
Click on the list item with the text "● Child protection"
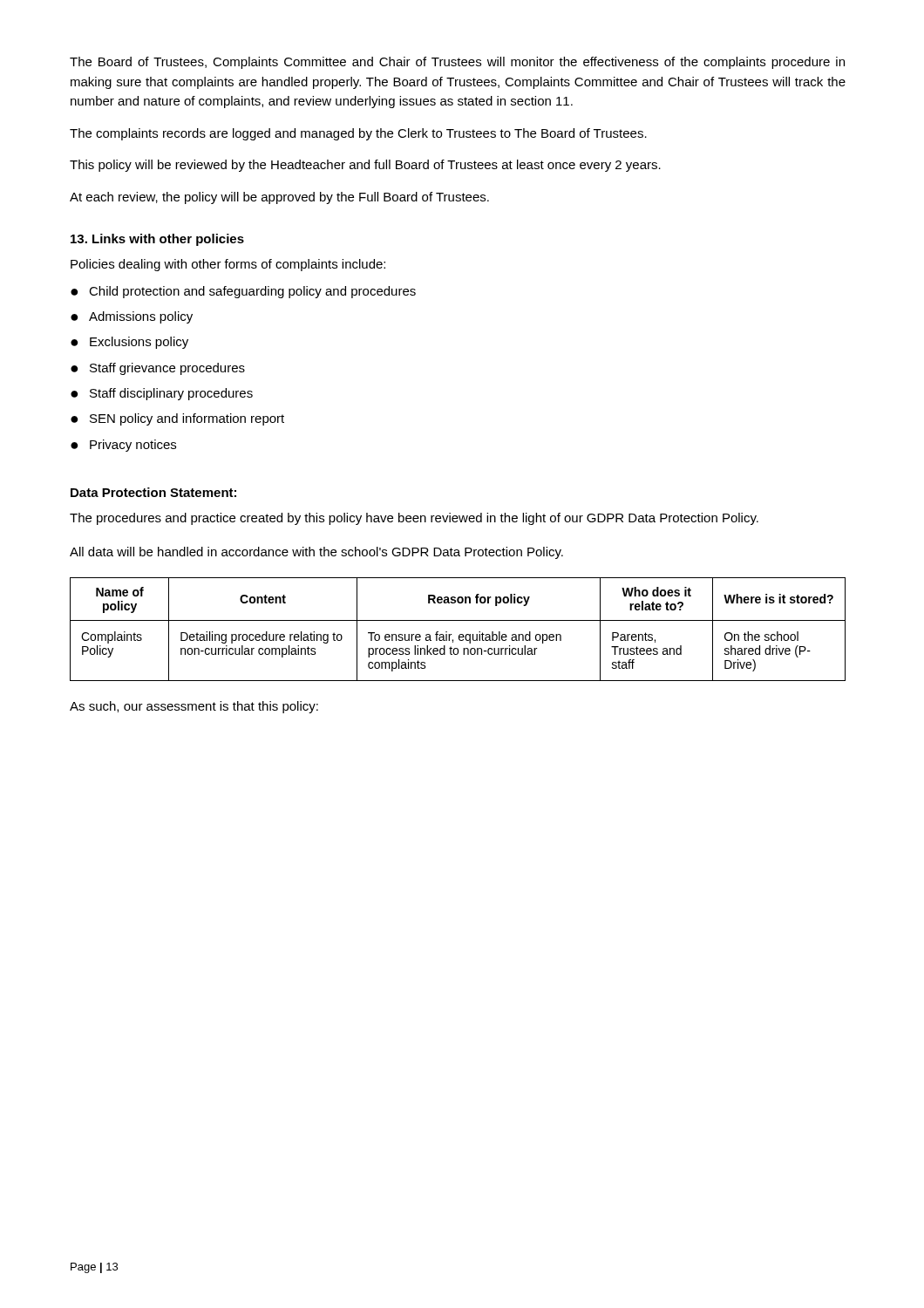point(243,292)
